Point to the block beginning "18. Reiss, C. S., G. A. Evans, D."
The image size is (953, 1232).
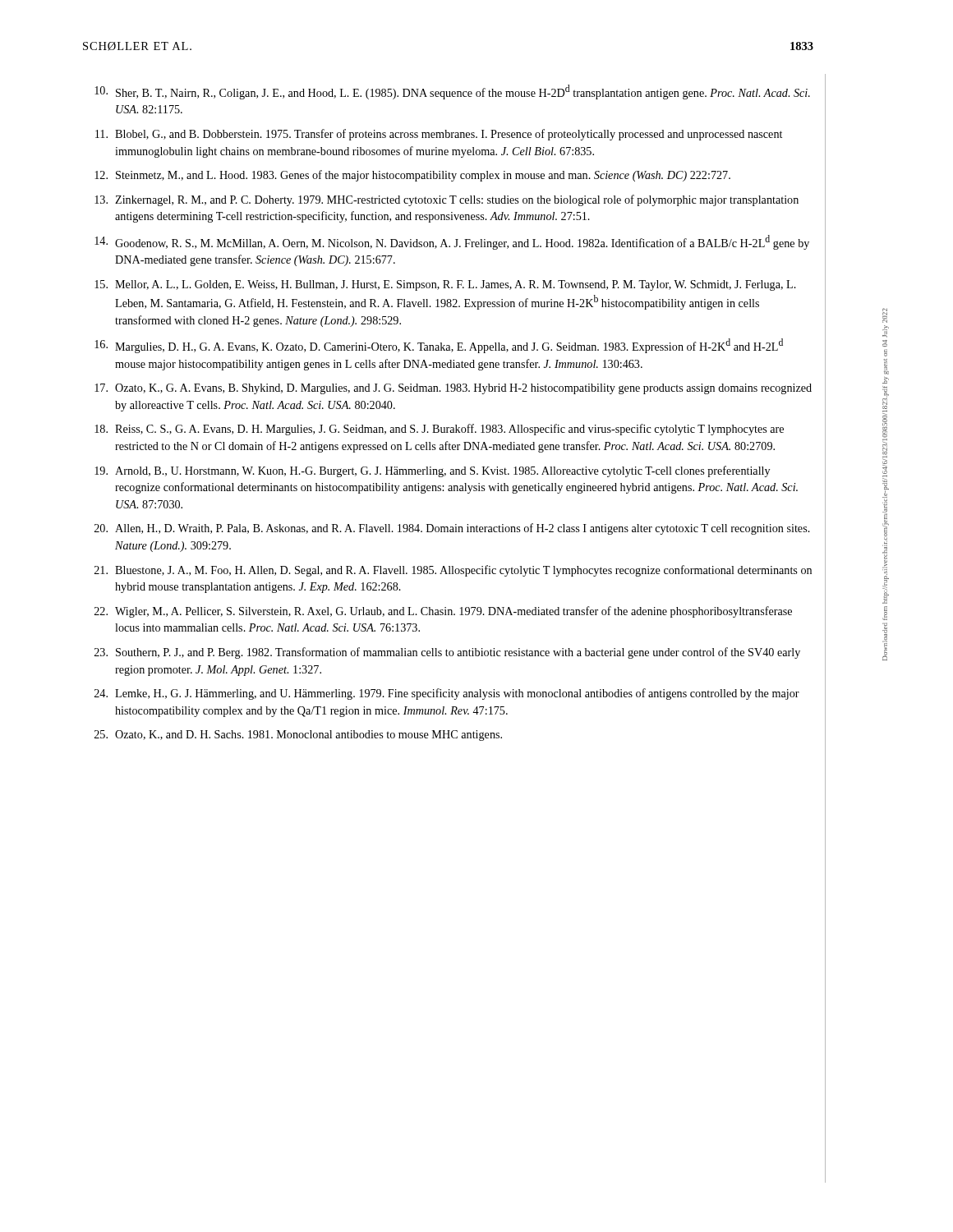point(448,438)
